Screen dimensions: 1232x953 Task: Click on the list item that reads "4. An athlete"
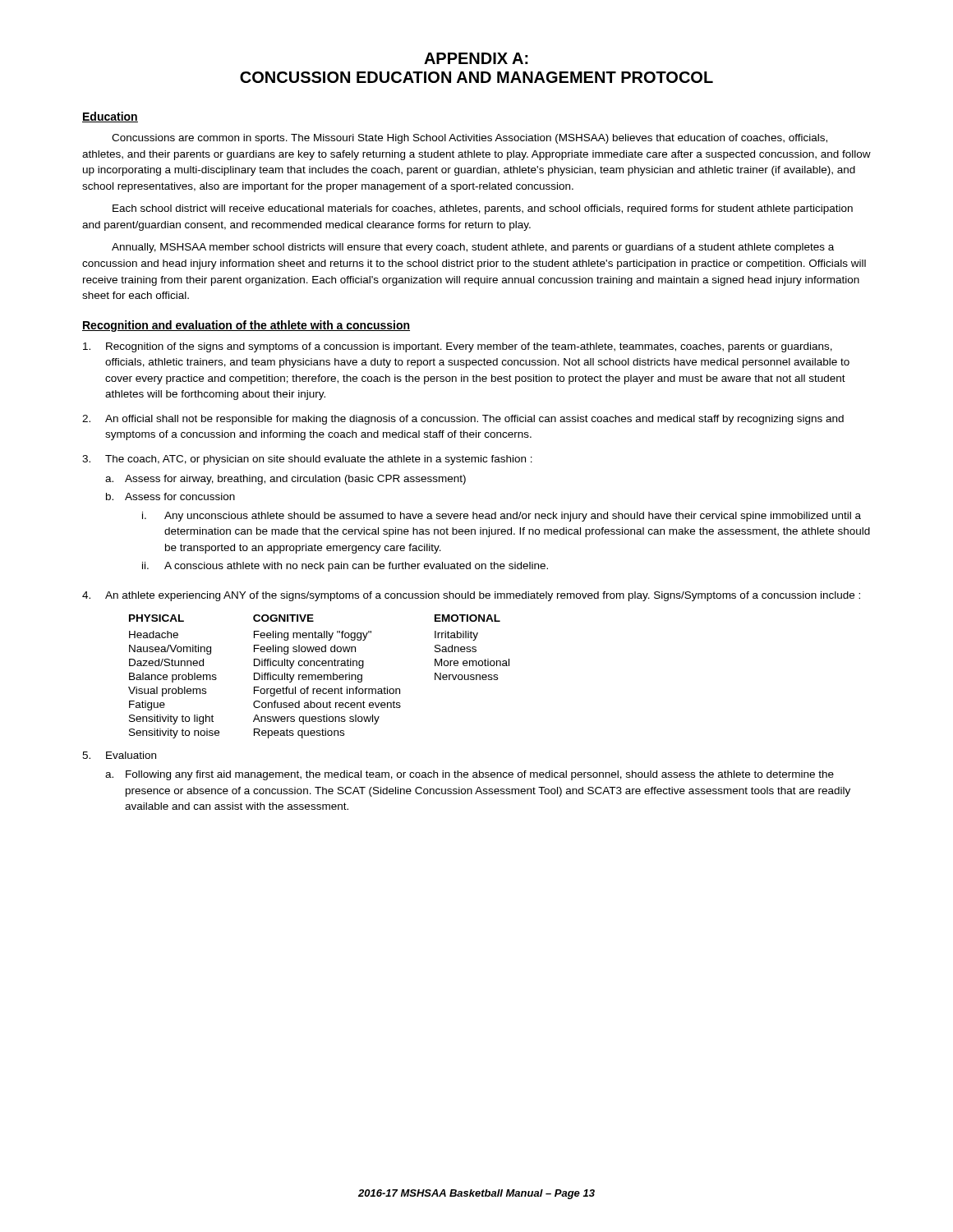point(476,595)
